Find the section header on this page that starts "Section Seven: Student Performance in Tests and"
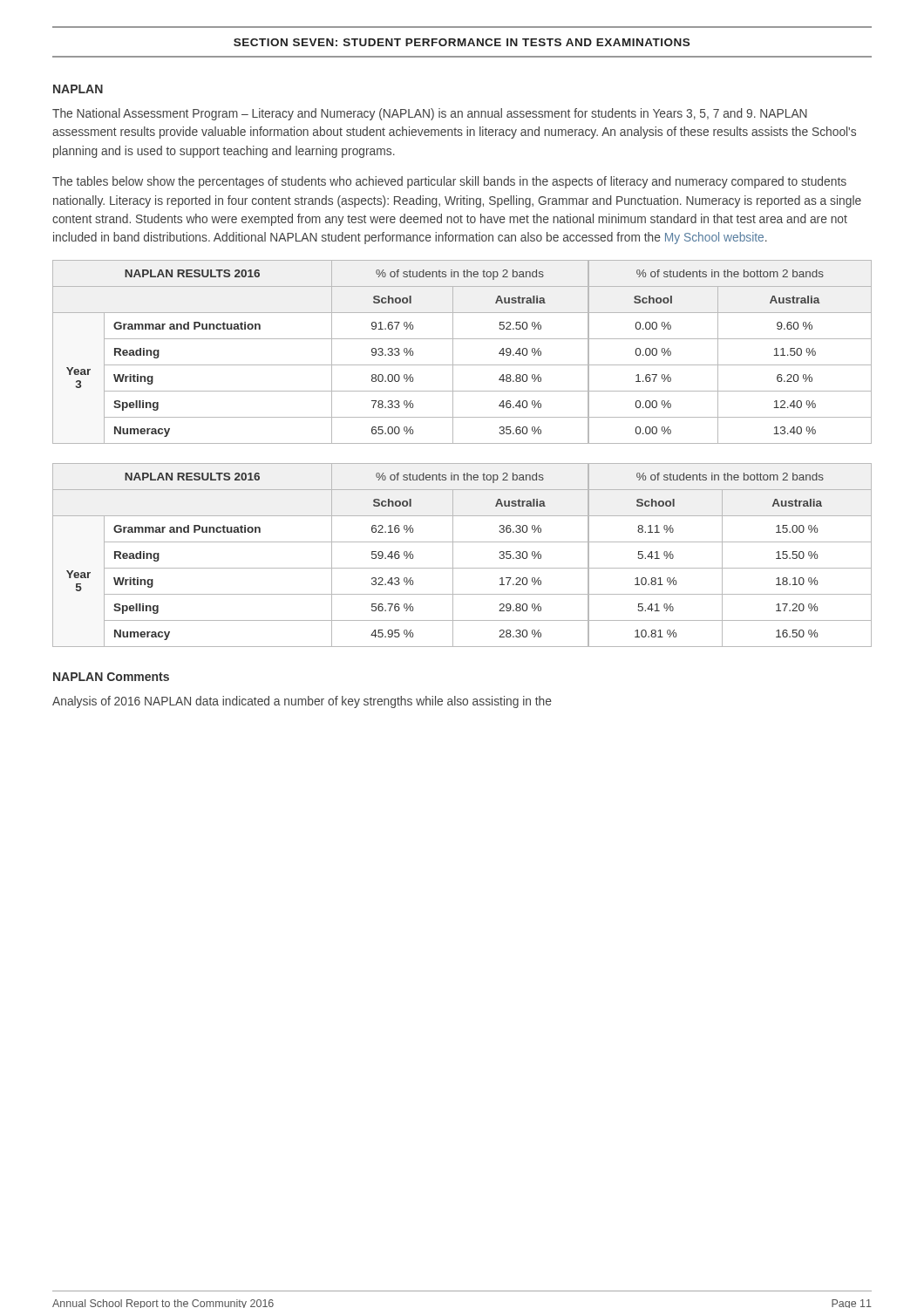This screenshot has width=924, height=1308. coord(462,42)
